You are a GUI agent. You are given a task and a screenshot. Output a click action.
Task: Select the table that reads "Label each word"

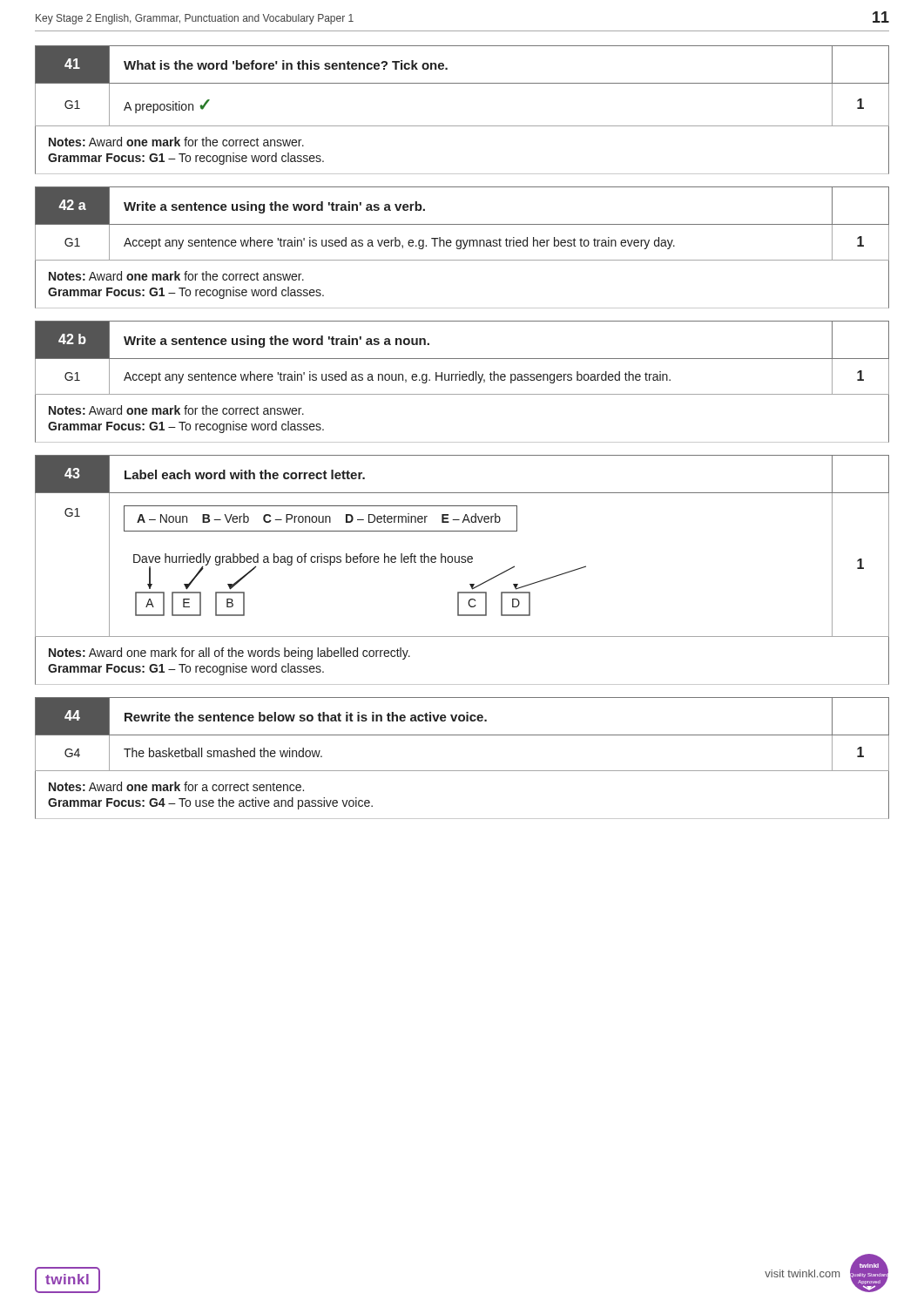pos(462,546)
